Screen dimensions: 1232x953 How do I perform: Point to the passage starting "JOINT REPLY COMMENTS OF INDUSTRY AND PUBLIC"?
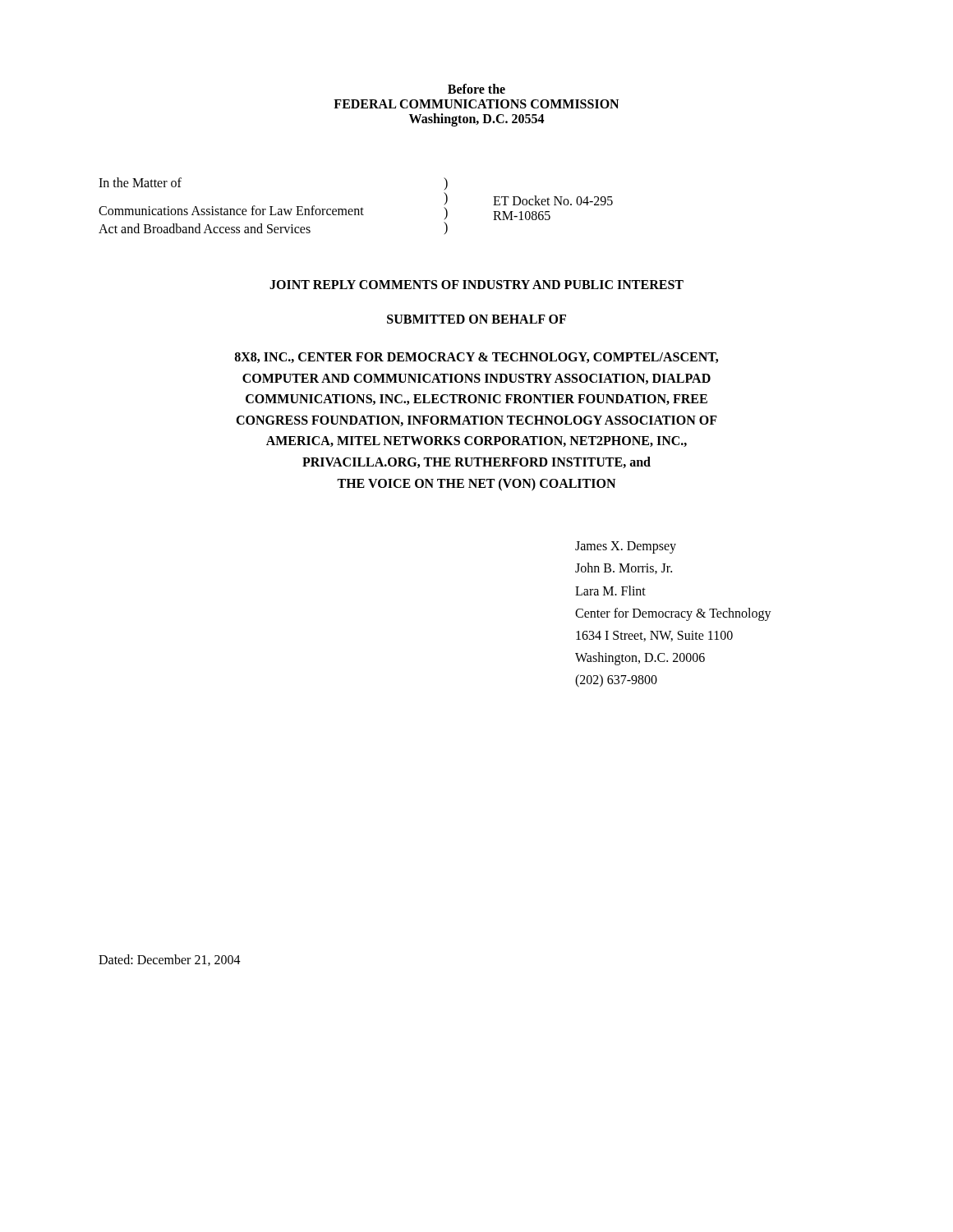point(476,285)
